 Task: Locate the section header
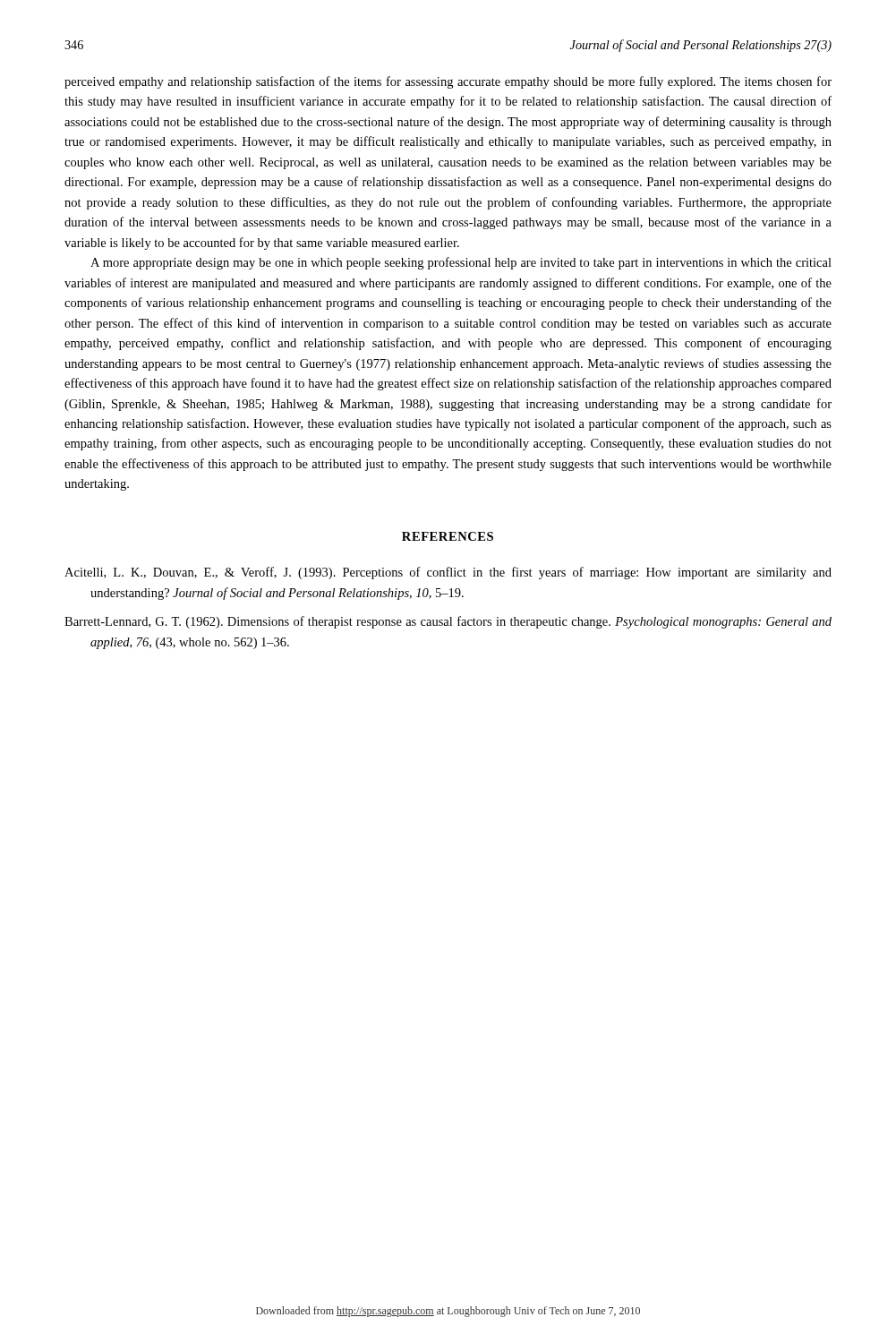coord(448,536)
